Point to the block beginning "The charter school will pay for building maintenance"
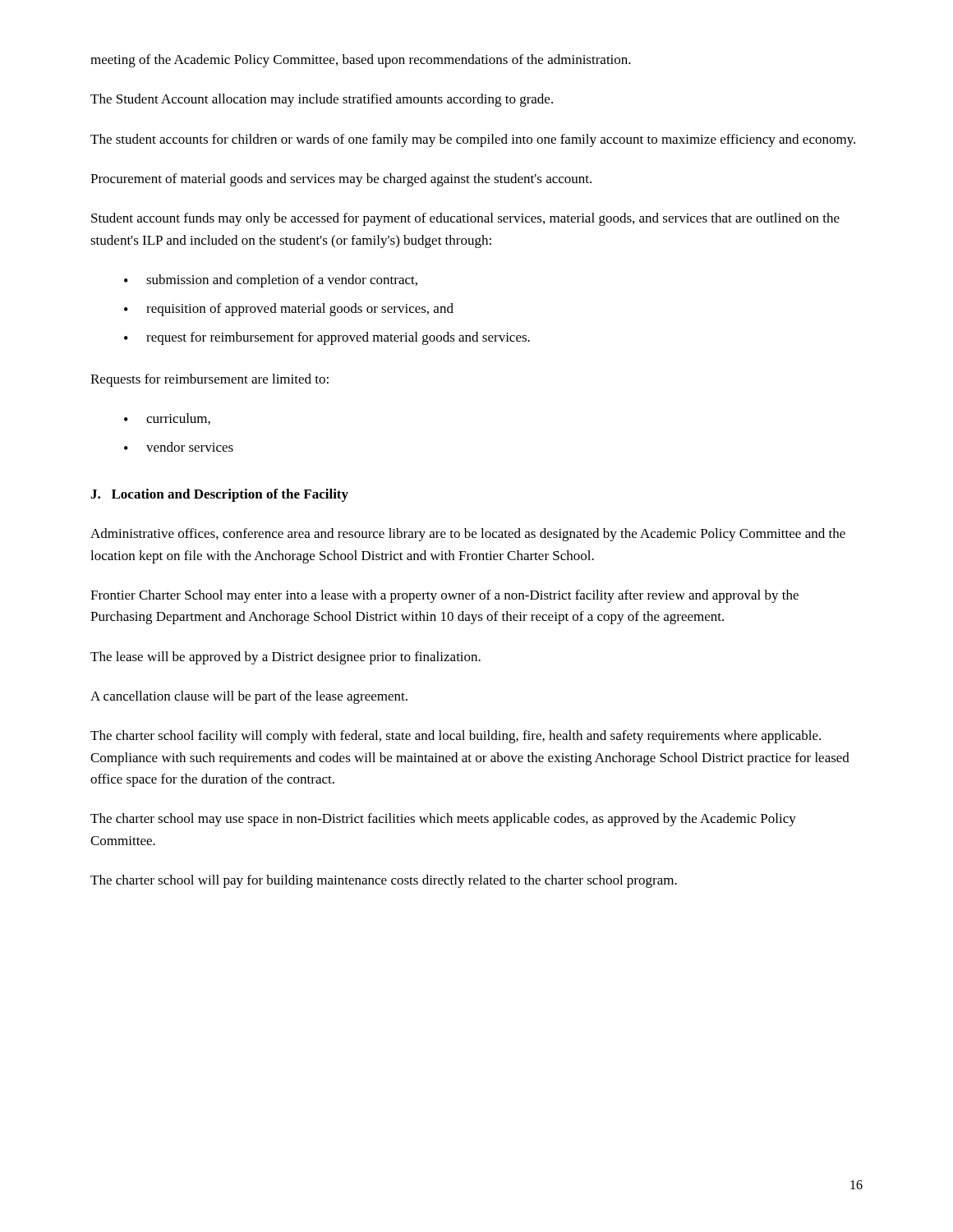The height and width of the screenshot is (1232, 953). pyautogui.click(x=384, y=880)
